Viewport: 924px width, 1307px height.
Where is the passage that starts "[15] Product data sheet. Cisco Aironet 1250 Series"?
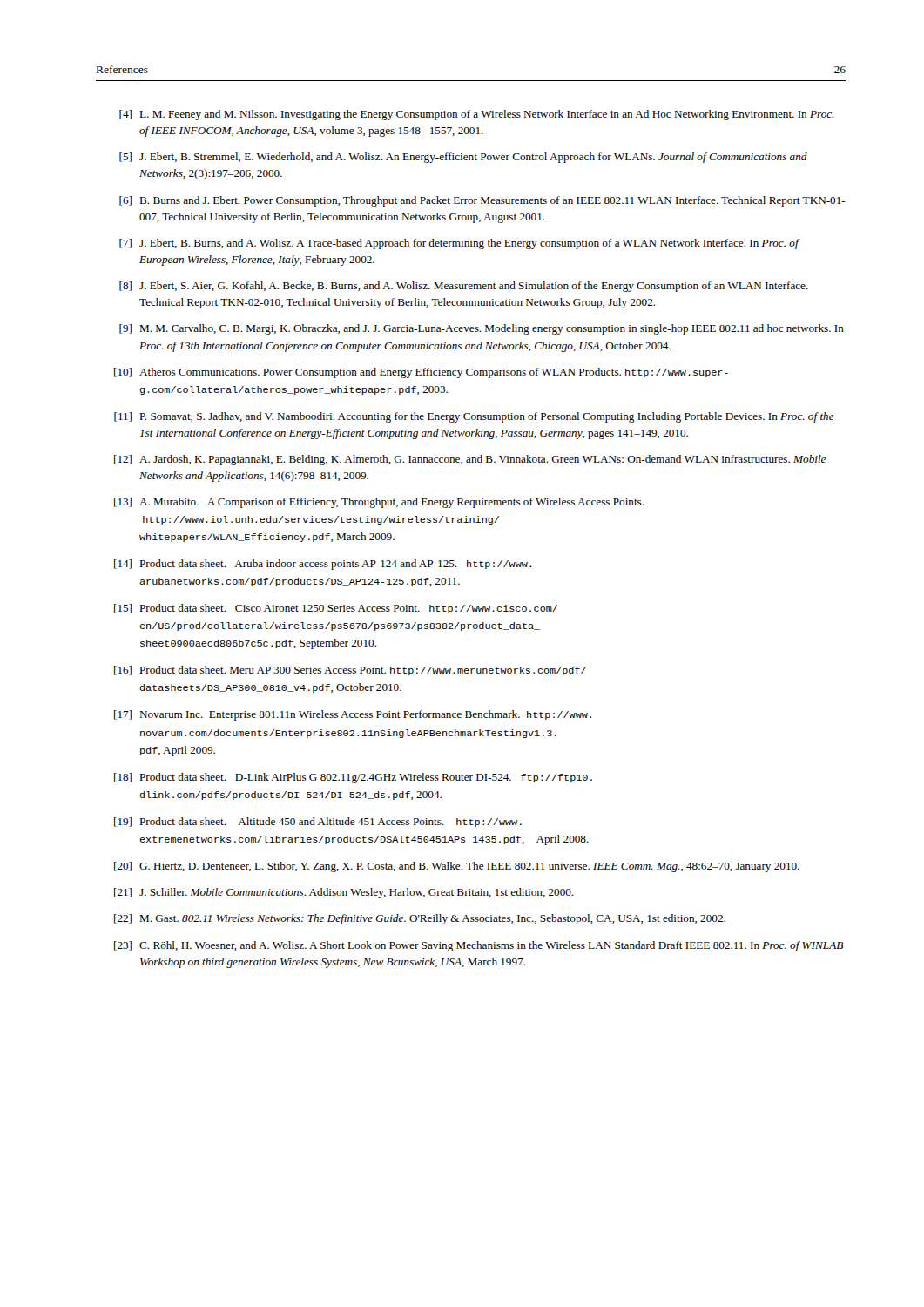click(471, 626)
